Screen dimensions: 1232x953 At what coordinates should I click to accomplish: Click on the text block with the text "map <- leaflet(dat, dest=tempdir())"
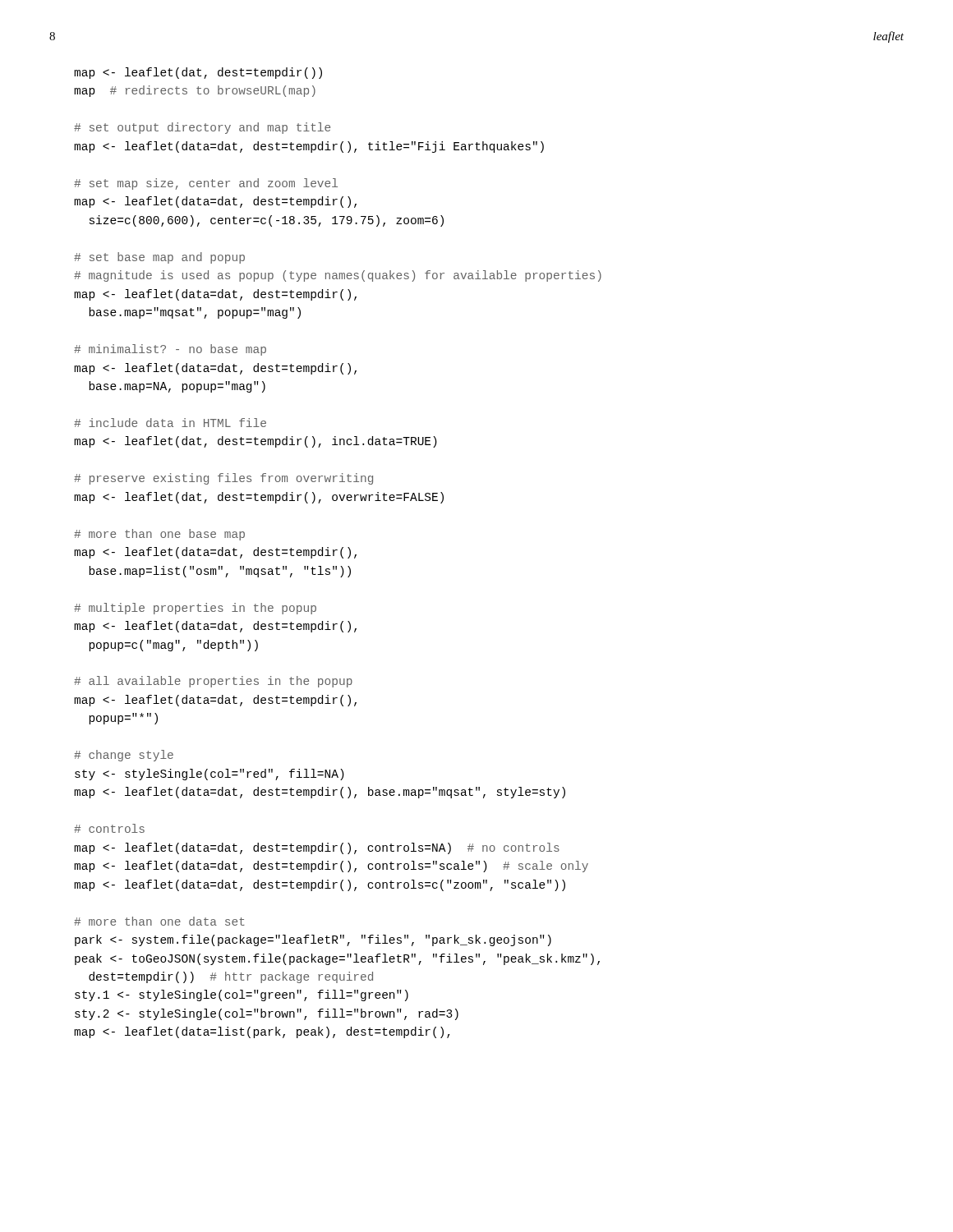338,553
